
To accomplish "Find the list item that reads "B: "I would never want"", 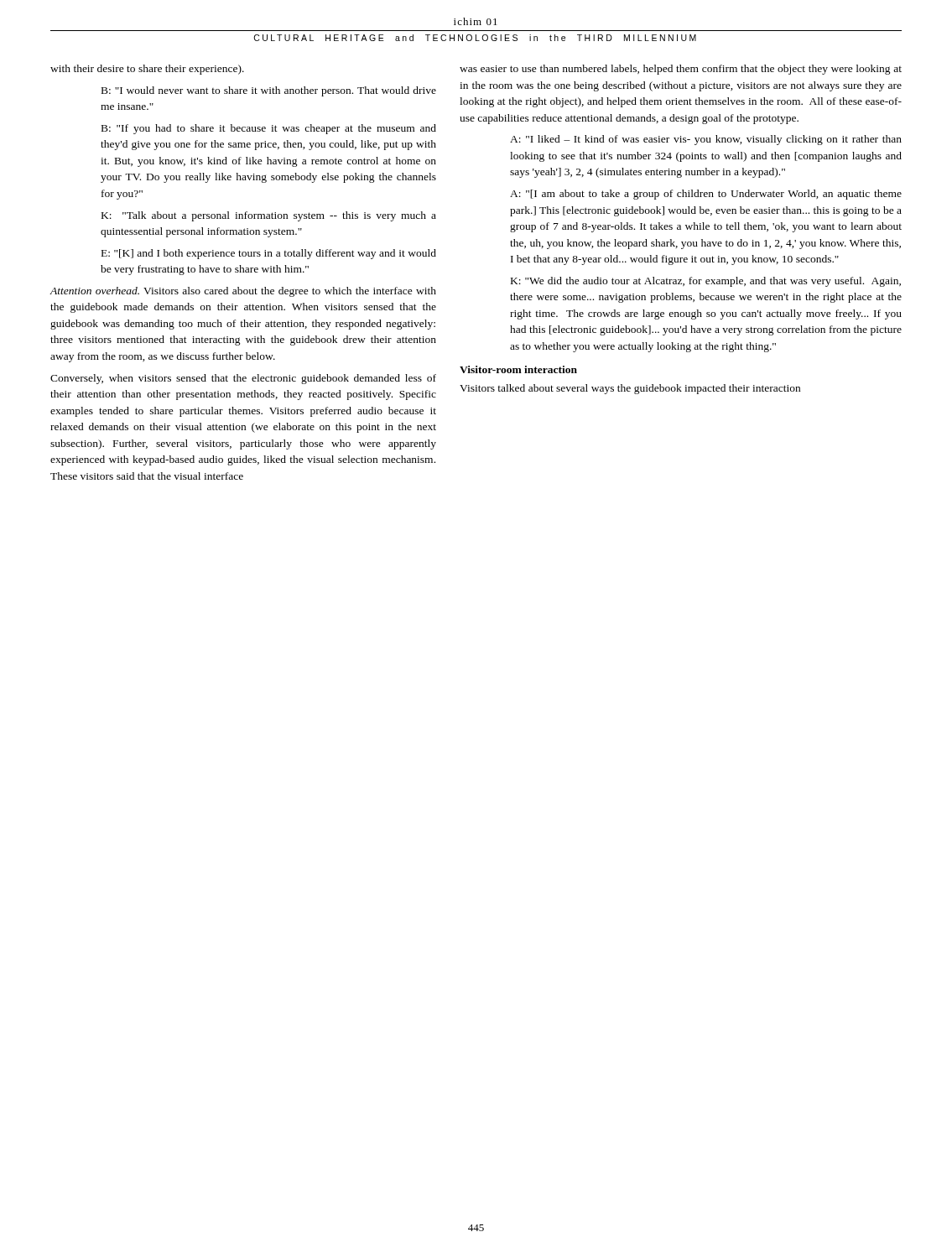I will click(268, 98).
